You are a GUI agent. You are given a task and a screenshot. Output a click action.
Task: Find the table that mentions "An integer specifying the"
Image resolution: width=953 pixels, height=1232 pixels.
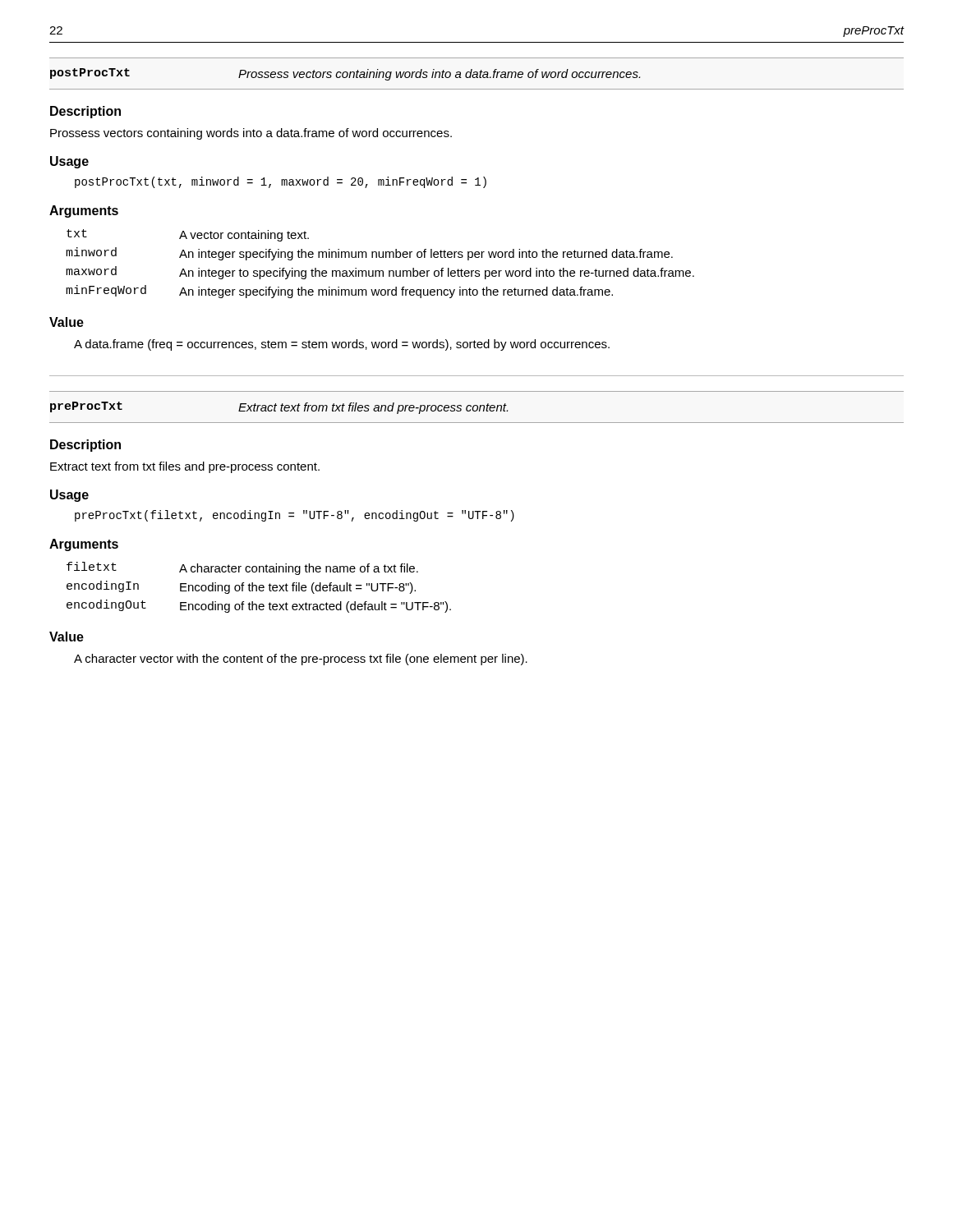476,263
